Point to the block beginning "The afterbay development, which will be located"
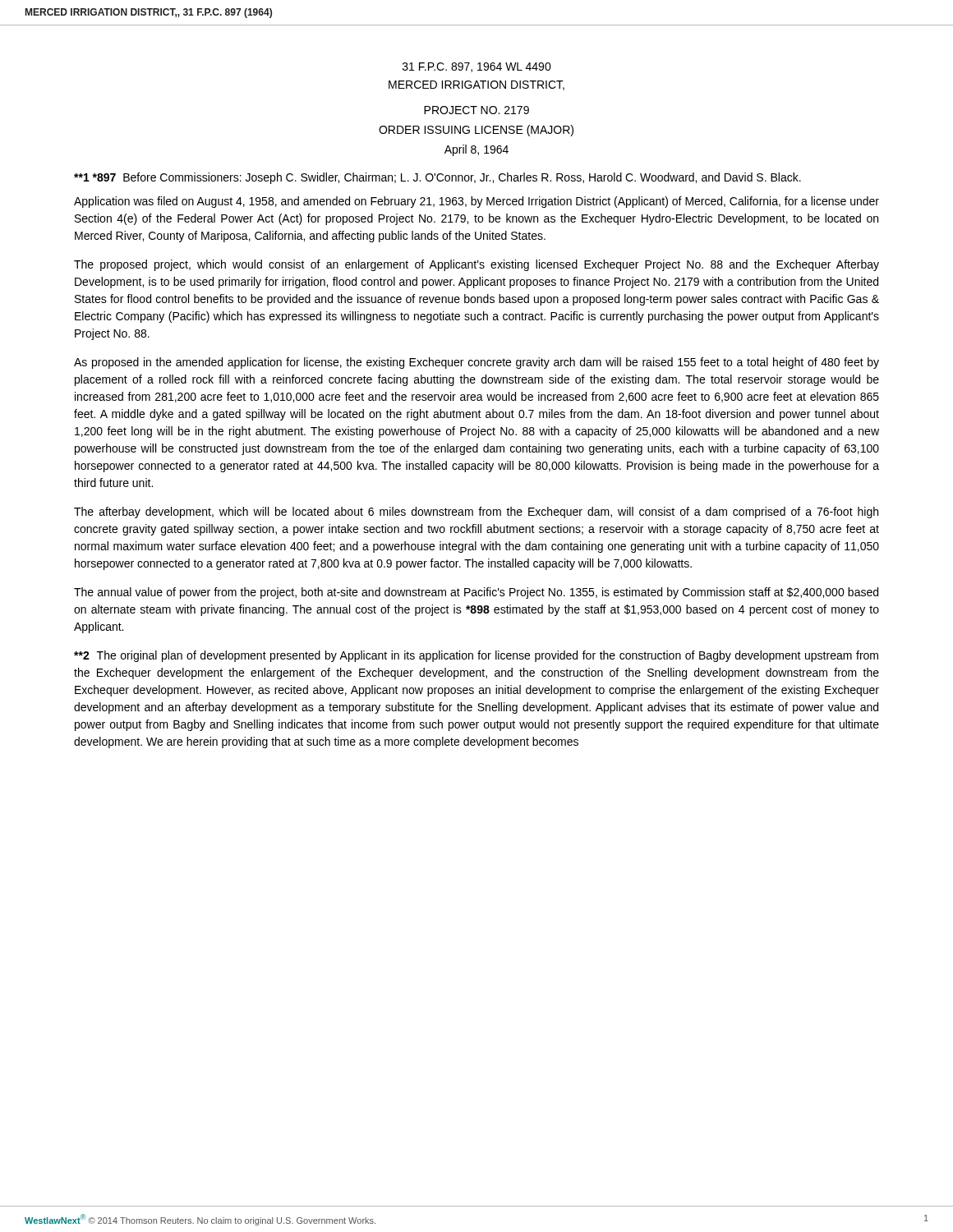The width and height of the screenshot is (953, 1232). click(476, 538)
